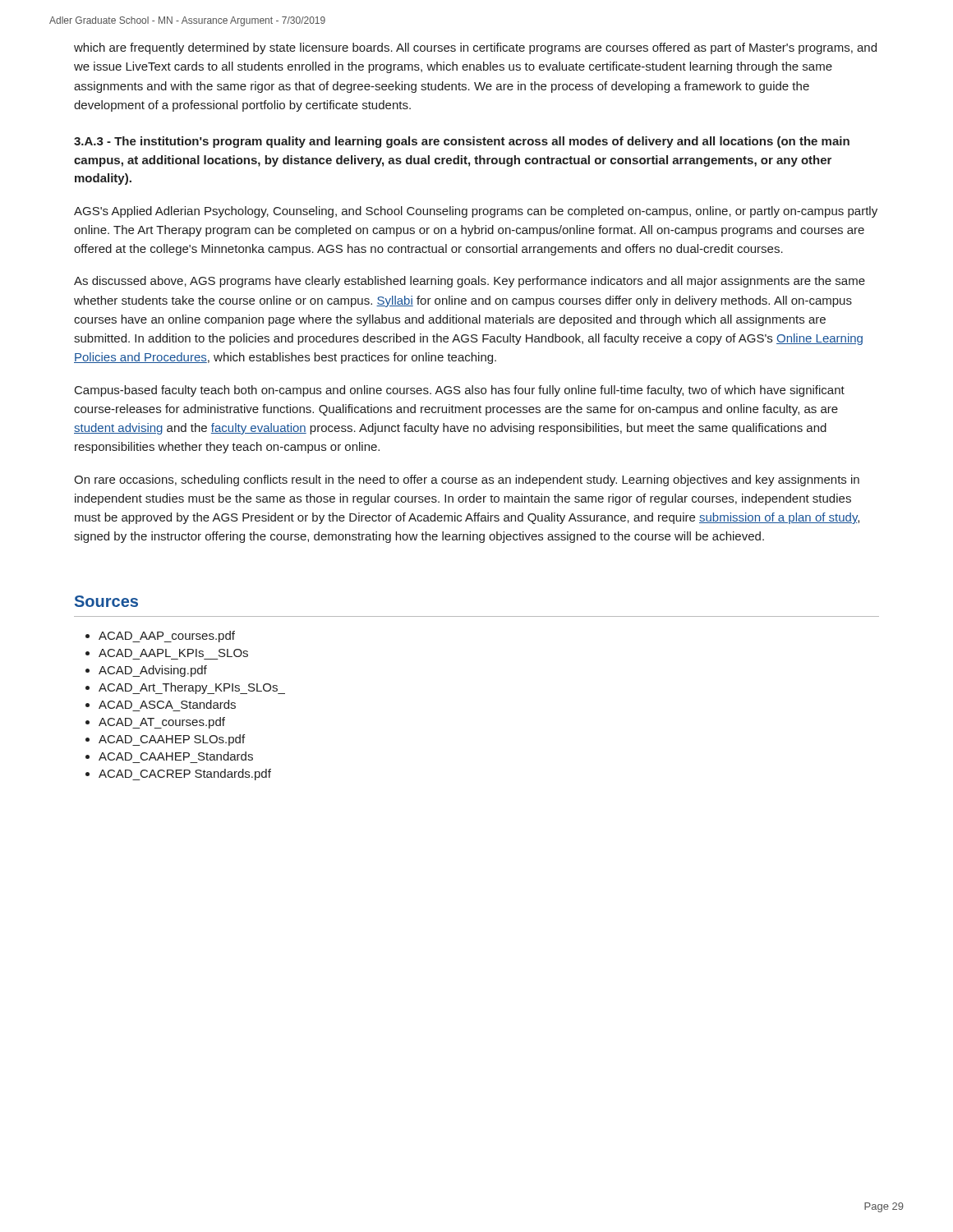Navigate to the region starting "As discussed above, AGS programs have clearly"
This screenshot has width=953, height=1232.
coord(476,319)
